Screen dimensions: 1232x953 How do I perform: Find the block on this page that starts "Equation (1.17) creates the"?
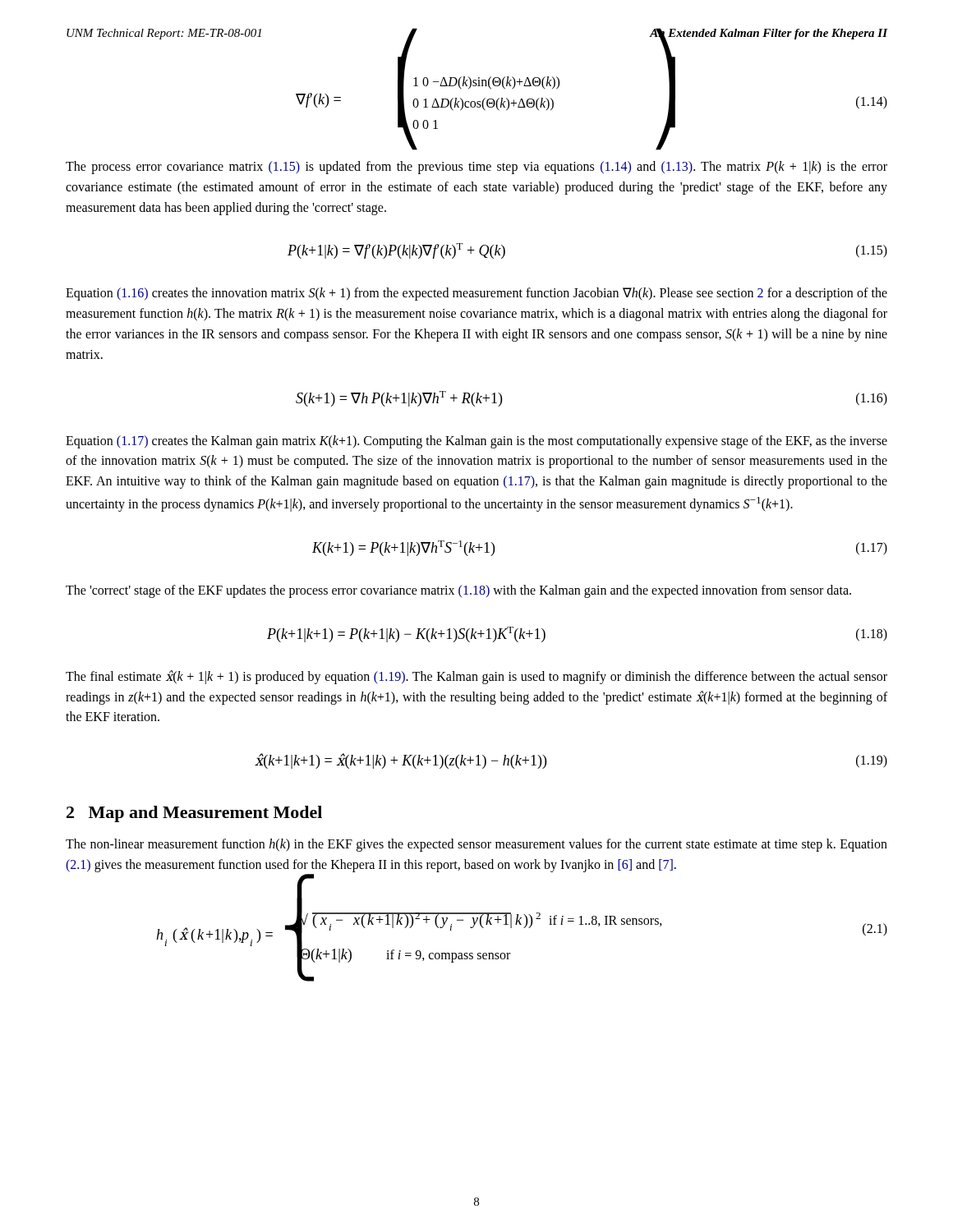pos(476,472)
